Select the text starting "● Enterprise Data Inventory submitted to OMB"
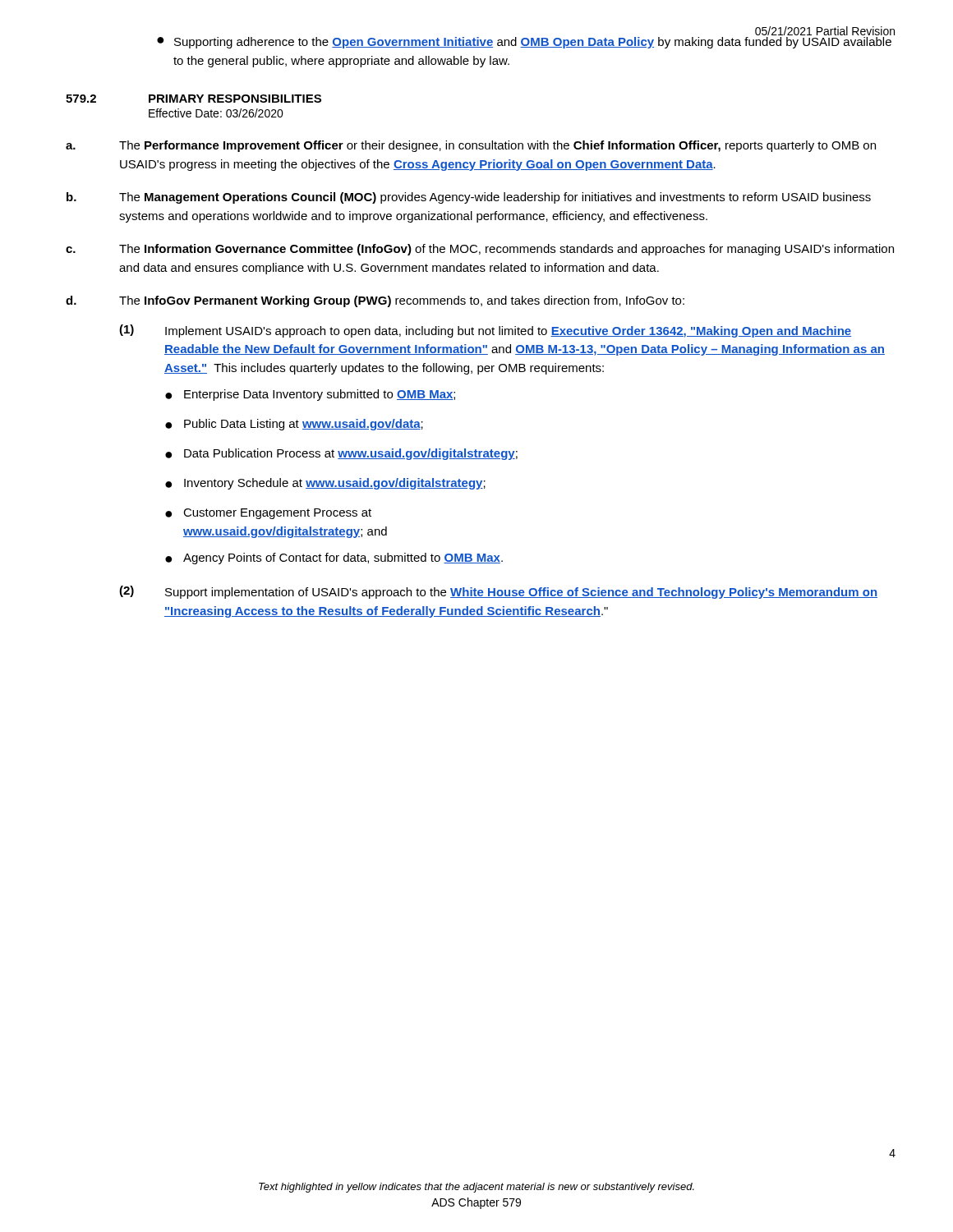 coord(310,395)
